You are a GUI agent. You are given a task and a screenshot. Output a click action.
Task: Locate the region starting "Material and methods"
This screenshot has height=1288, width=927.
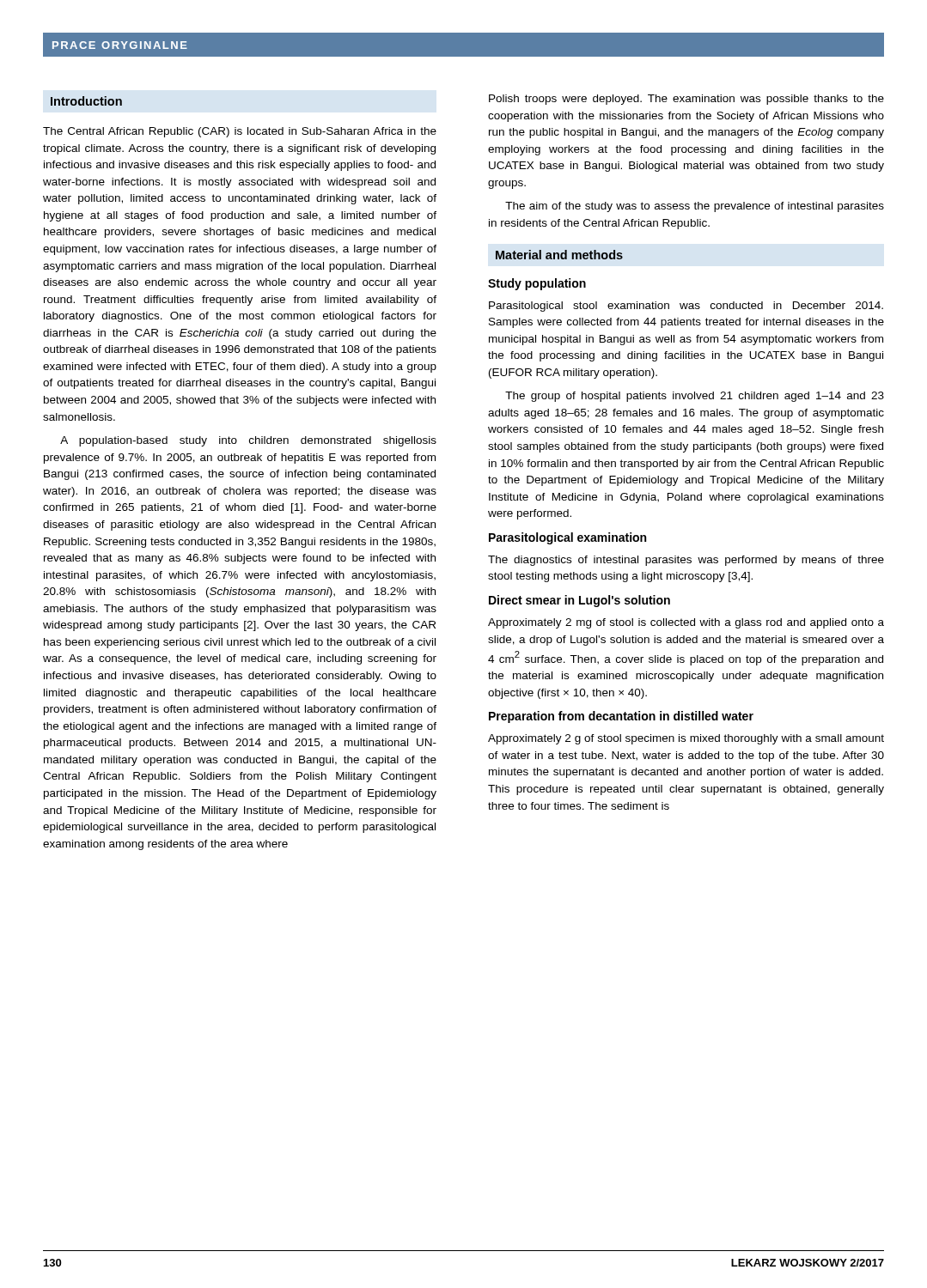click(x=559, y=255)
